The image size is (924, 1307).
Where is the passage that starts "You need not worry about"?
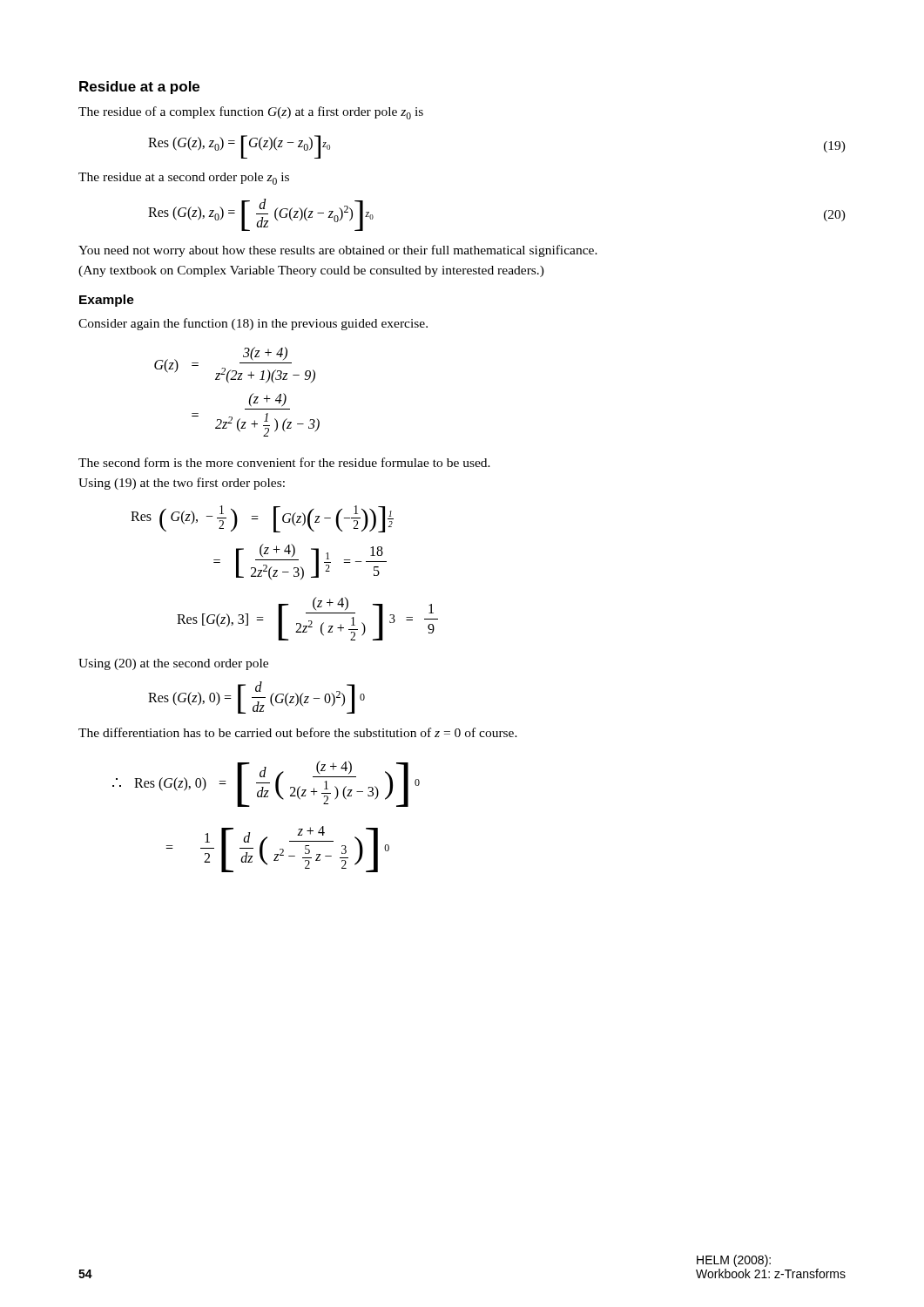click(462, 260)
